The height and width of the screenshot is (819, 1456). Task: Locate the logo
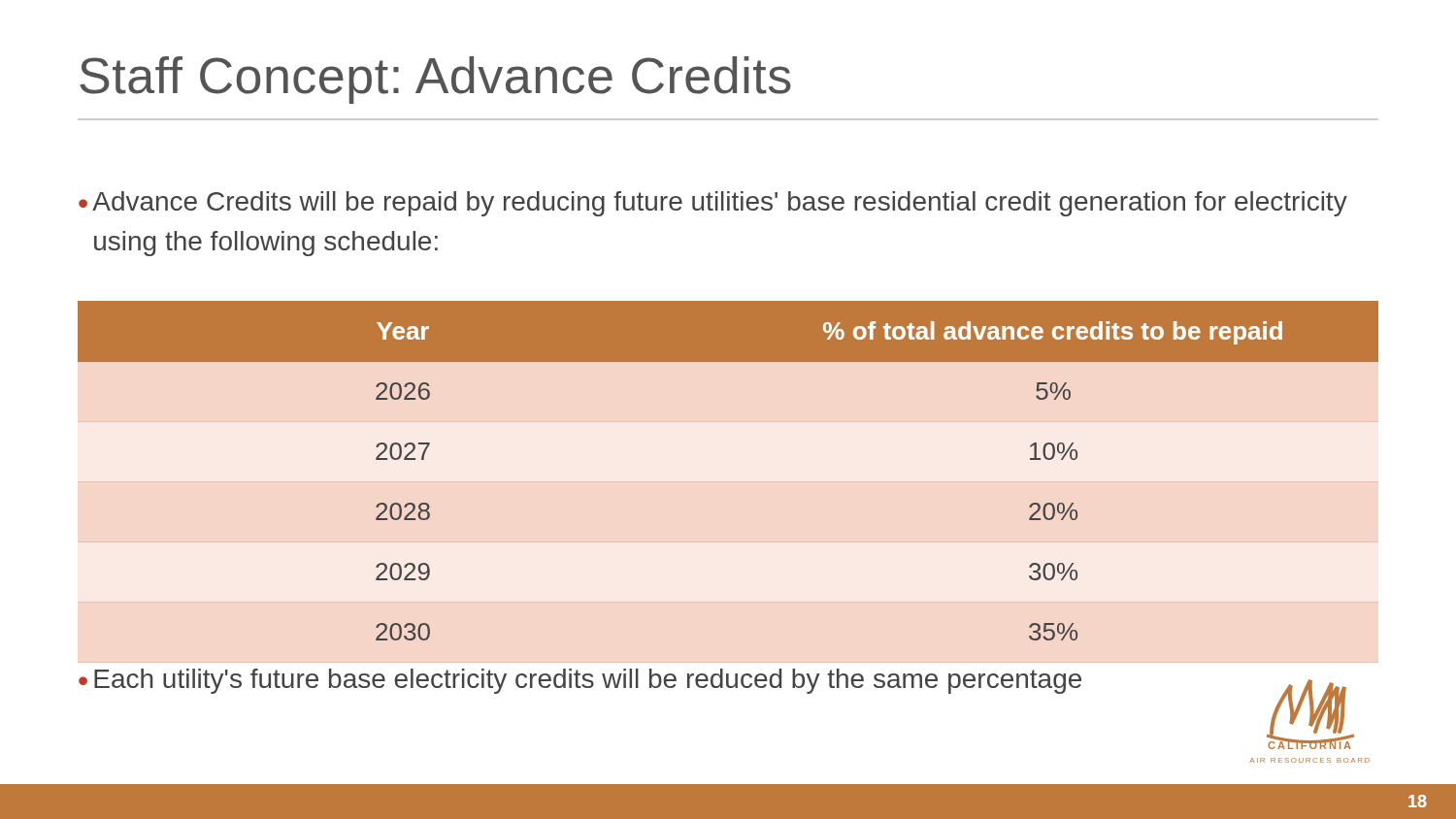coord(1310,717)
